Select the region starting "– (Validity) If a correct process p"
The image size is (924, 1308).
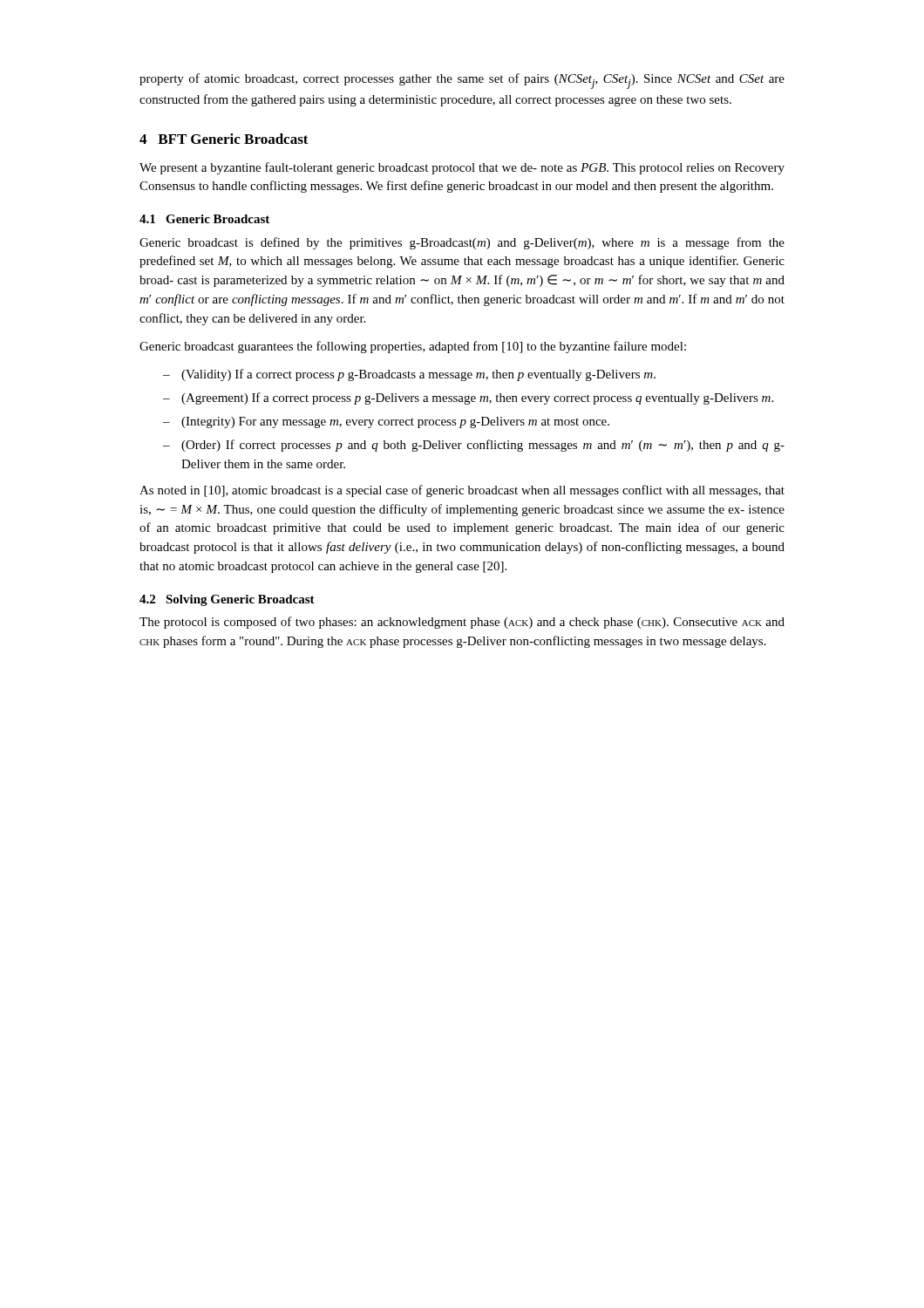[x=474, y=375]
